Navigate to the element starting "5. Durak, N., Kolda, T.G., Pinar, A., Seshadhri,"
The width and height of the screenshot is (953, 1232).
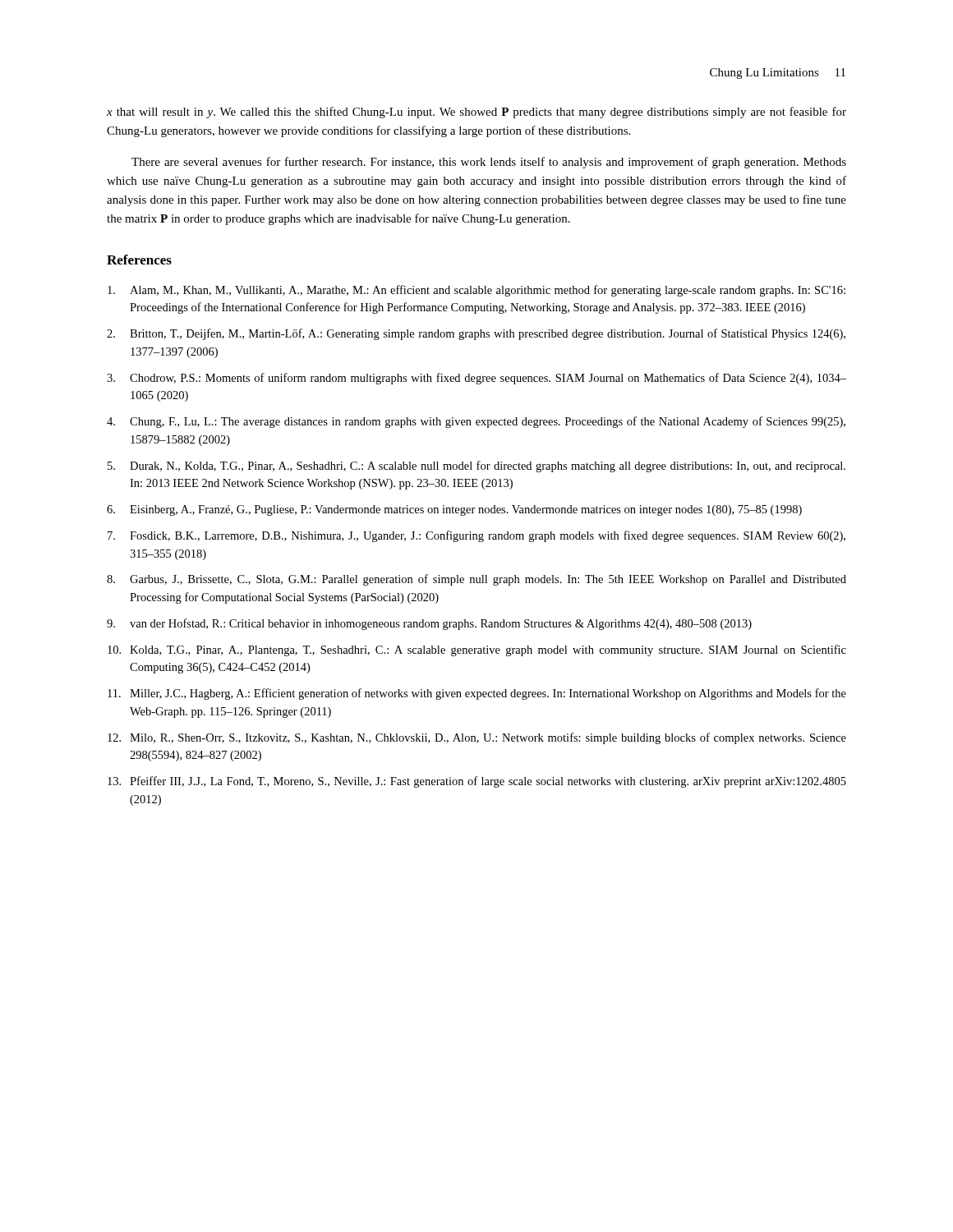click(476, 475)
